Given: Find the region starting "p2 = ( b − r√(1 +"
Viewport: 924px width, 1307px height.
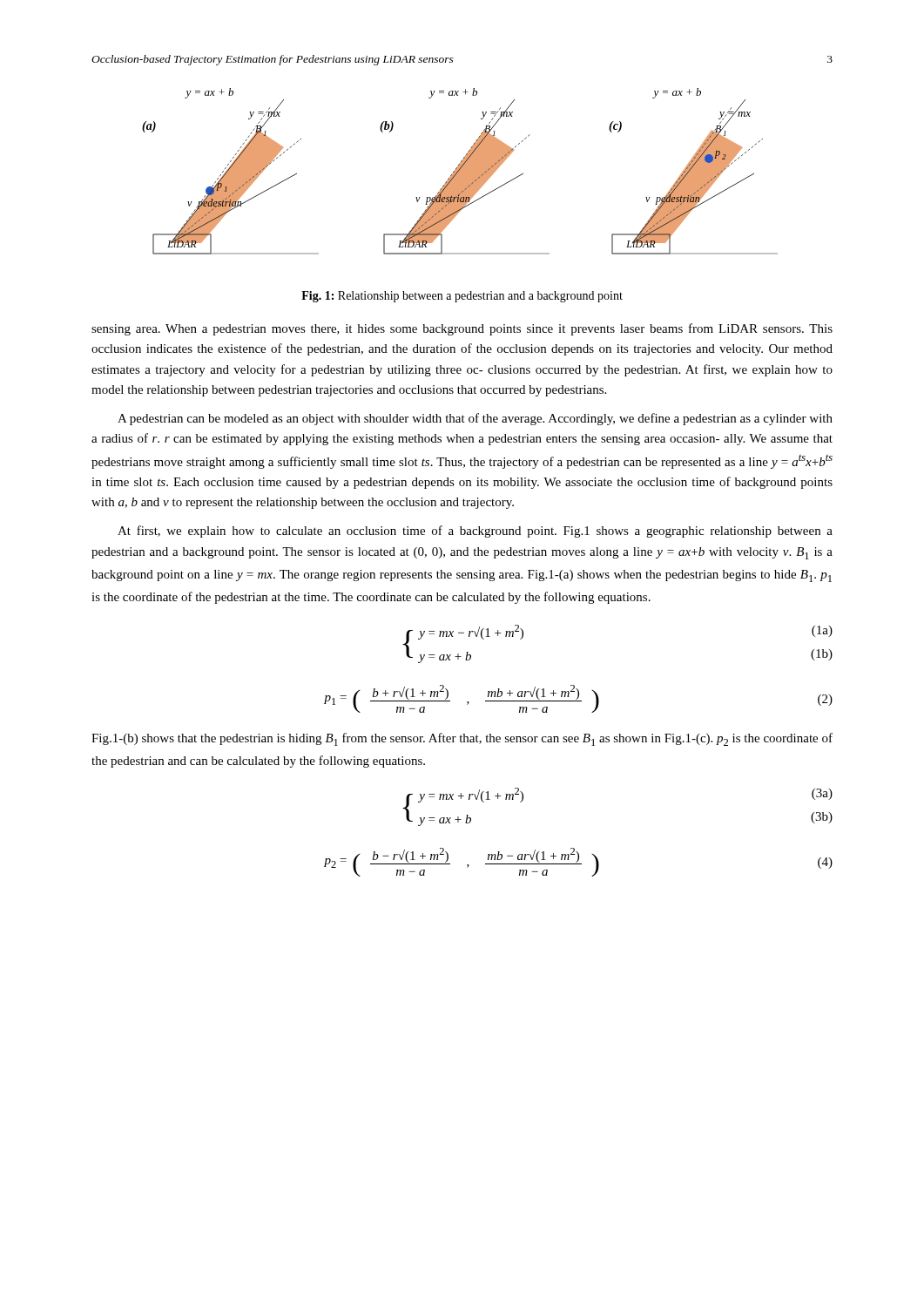Looking at the screenshot, I should pos(578,862).
